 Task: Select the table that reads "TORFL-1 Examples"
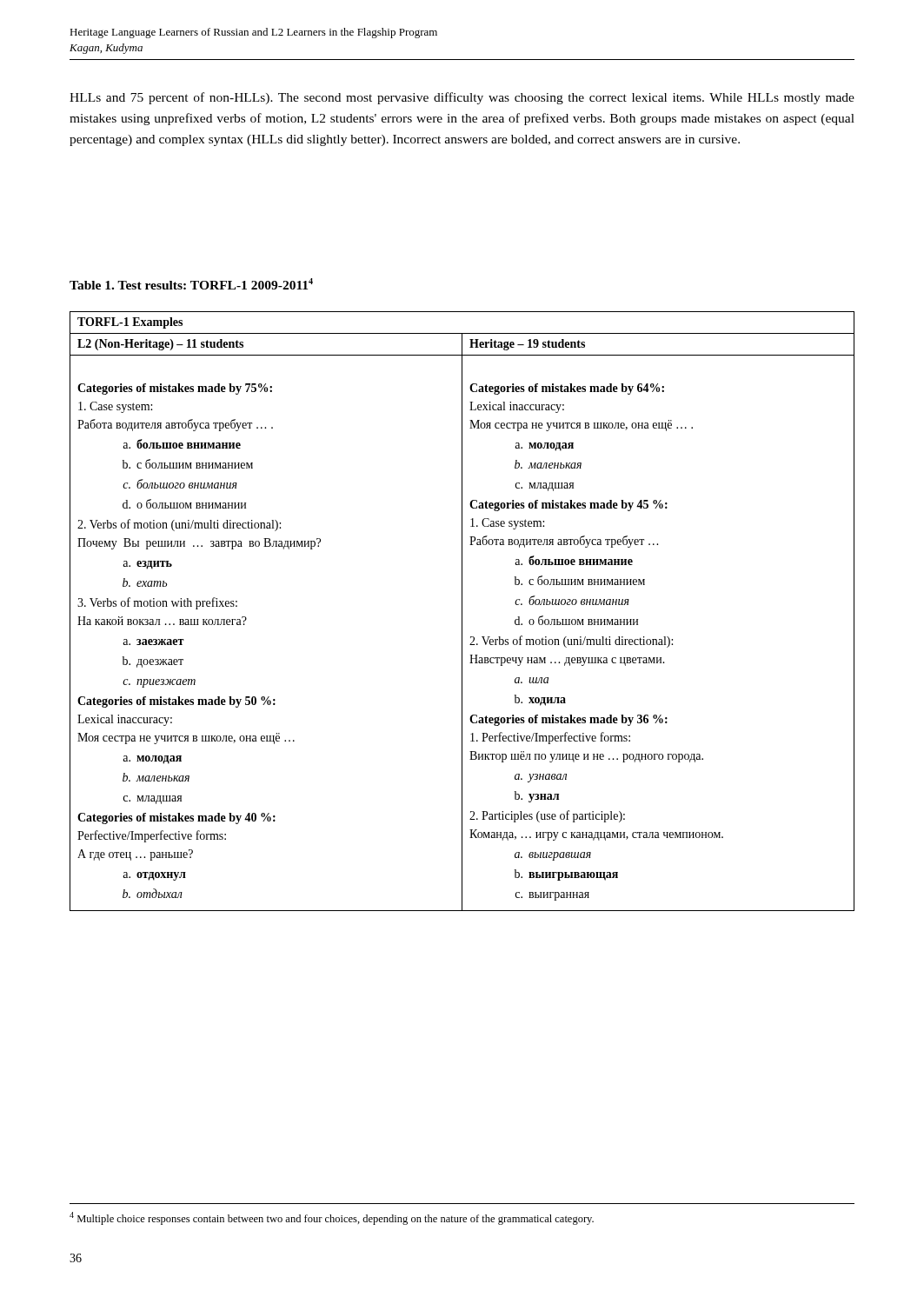pyautogui.click(x=462, y=611)
